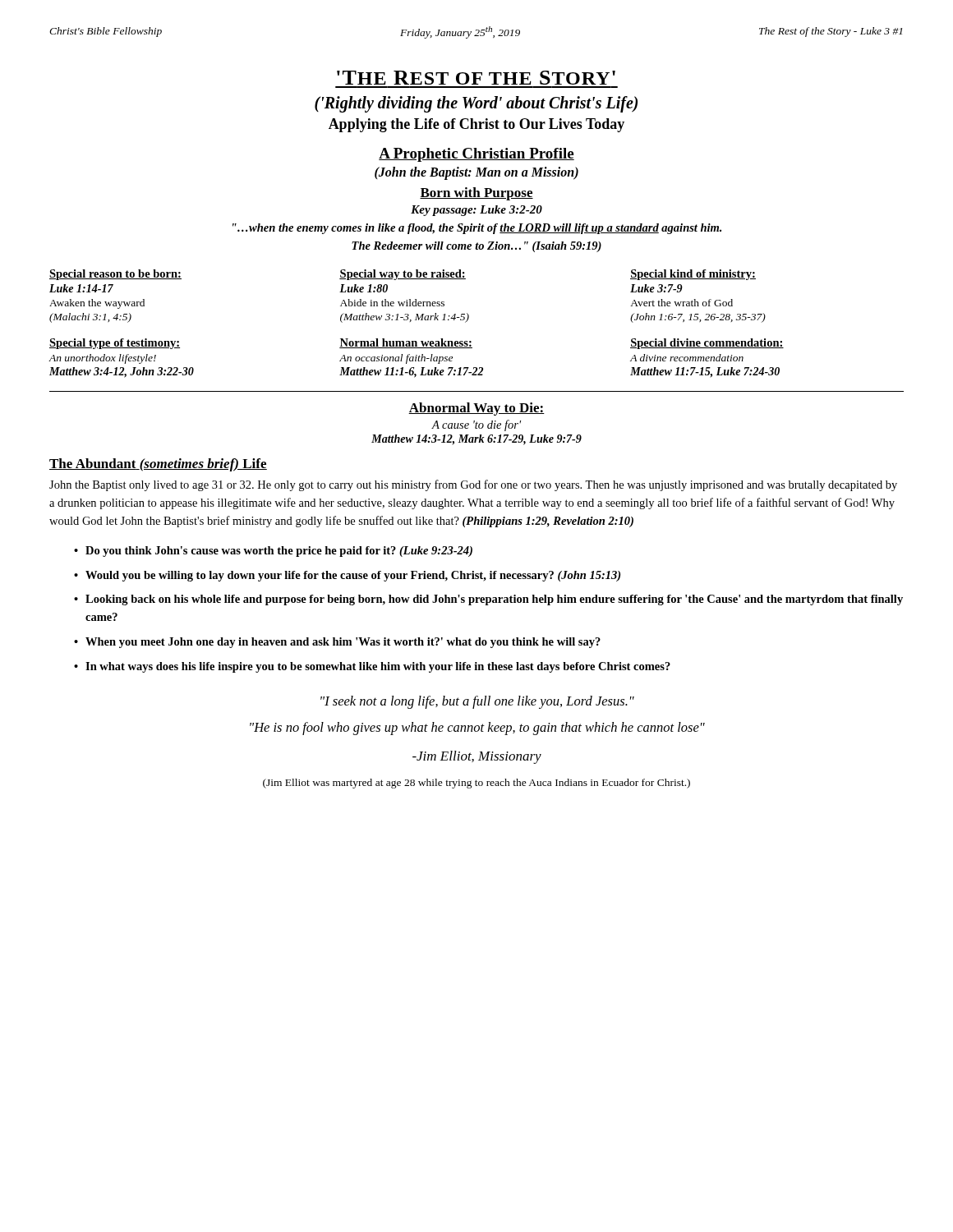
Task: Locate the text "The Abundant (sometimes brief) Life"
Action: 158,465
